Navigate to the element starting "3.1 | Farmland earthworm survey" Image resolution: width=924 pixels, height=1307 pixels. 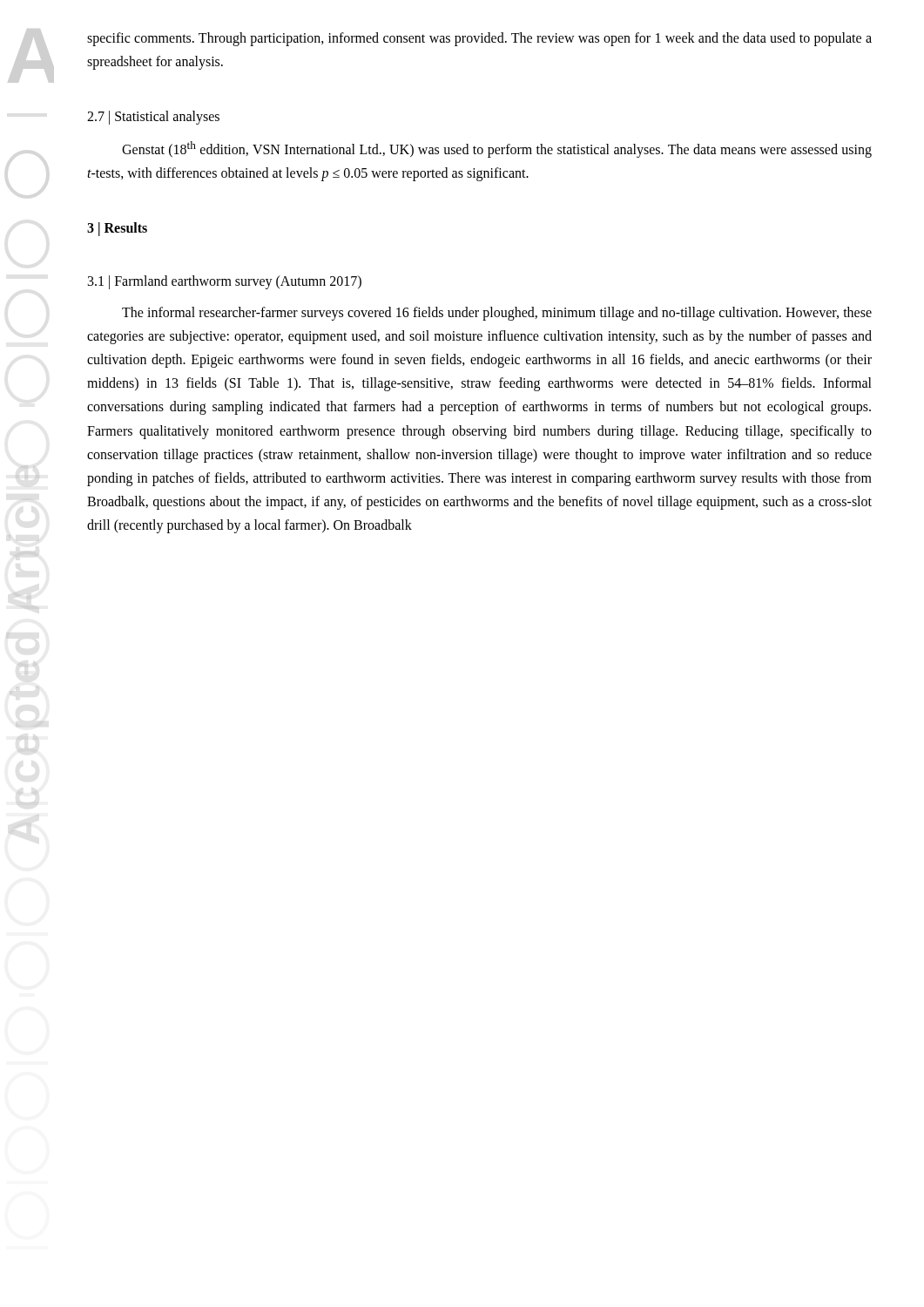[x=225, y=281]
